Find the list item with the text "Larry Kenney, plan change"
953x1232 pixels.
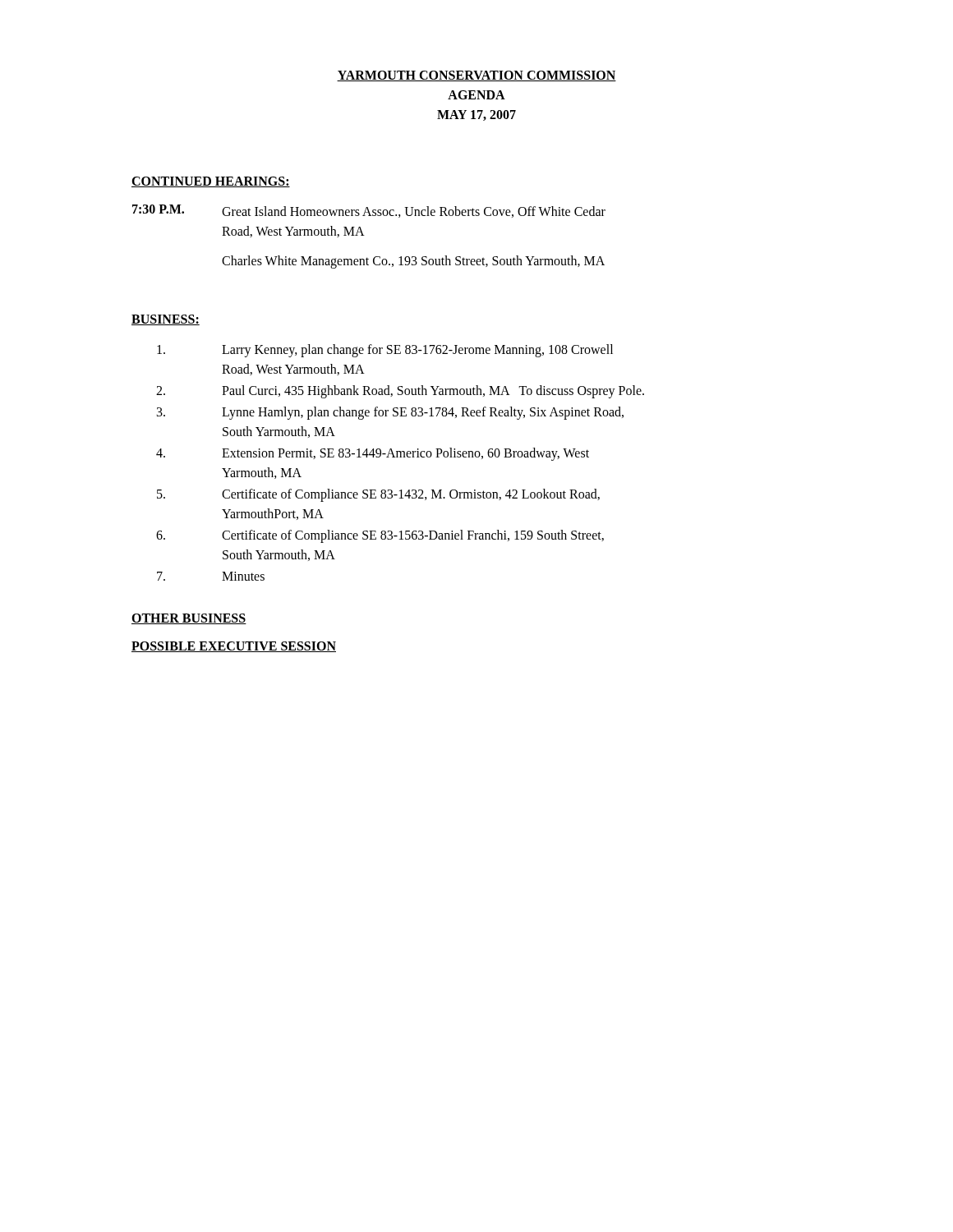(x=476, y=360)
